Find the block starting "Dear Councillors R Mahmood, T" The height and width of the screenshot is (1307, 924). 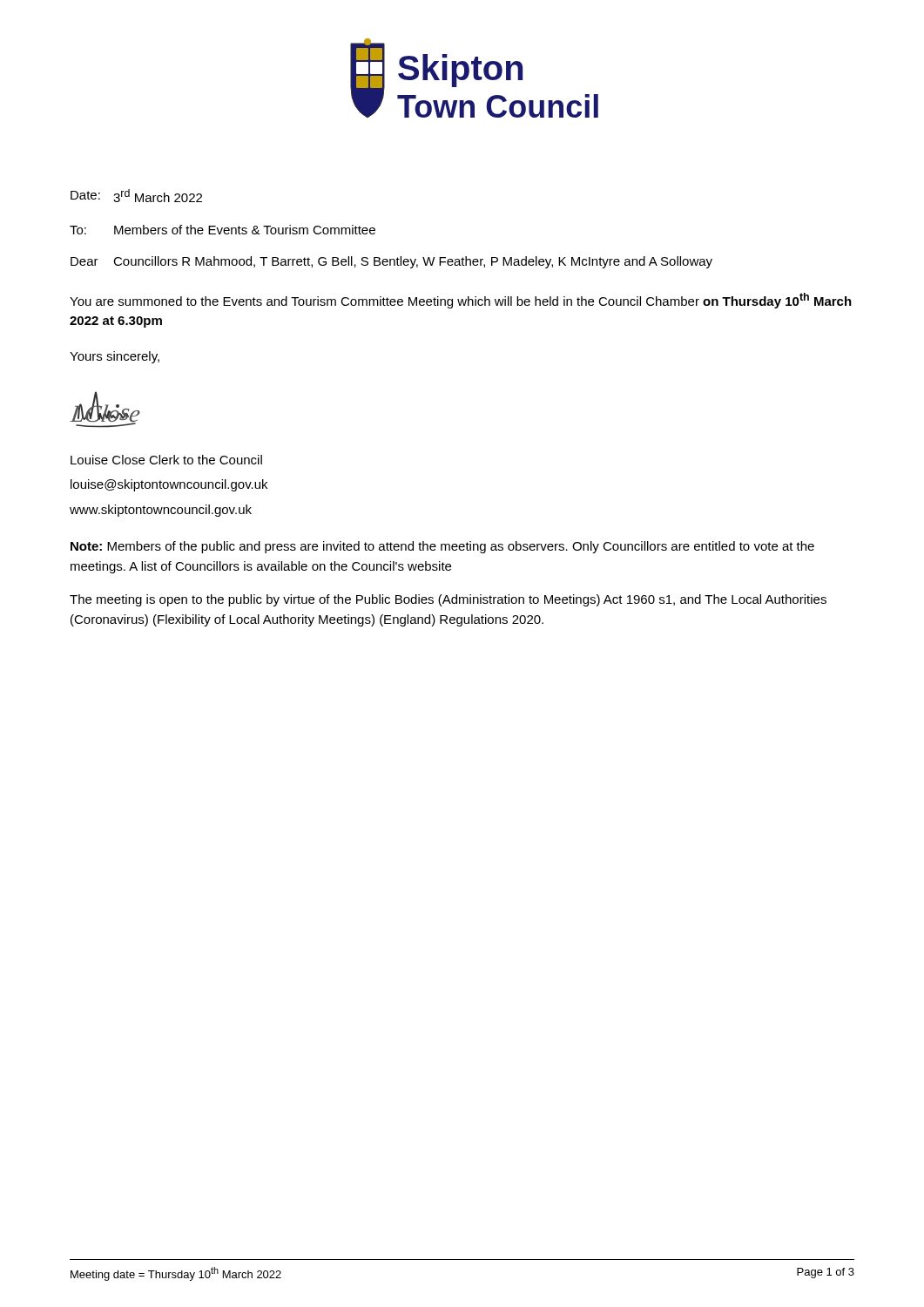pyautogui.click(x=462, y=262)
